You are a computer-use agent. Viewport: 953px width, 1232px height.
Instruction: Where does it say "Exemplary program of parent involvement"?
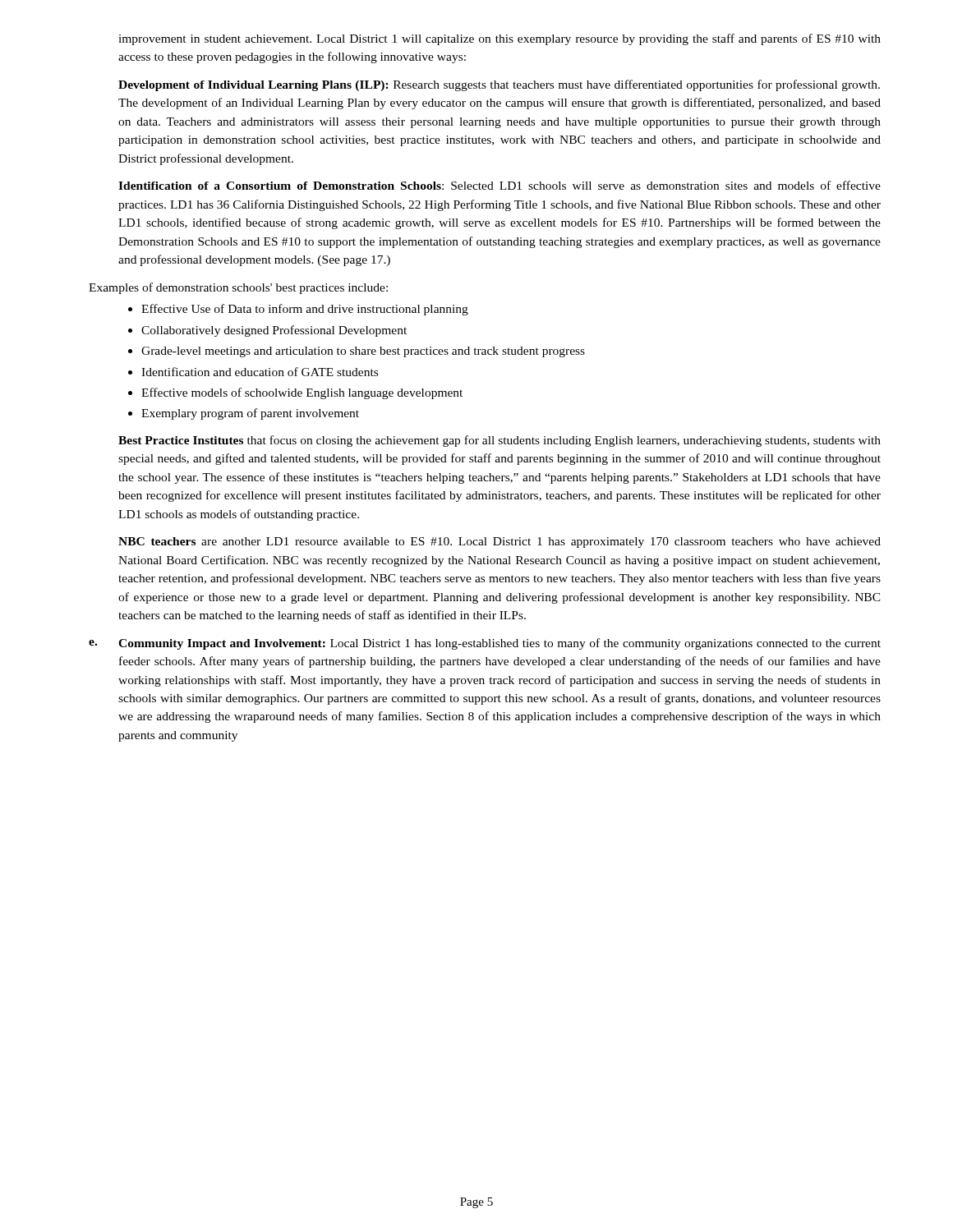point(250,413)
